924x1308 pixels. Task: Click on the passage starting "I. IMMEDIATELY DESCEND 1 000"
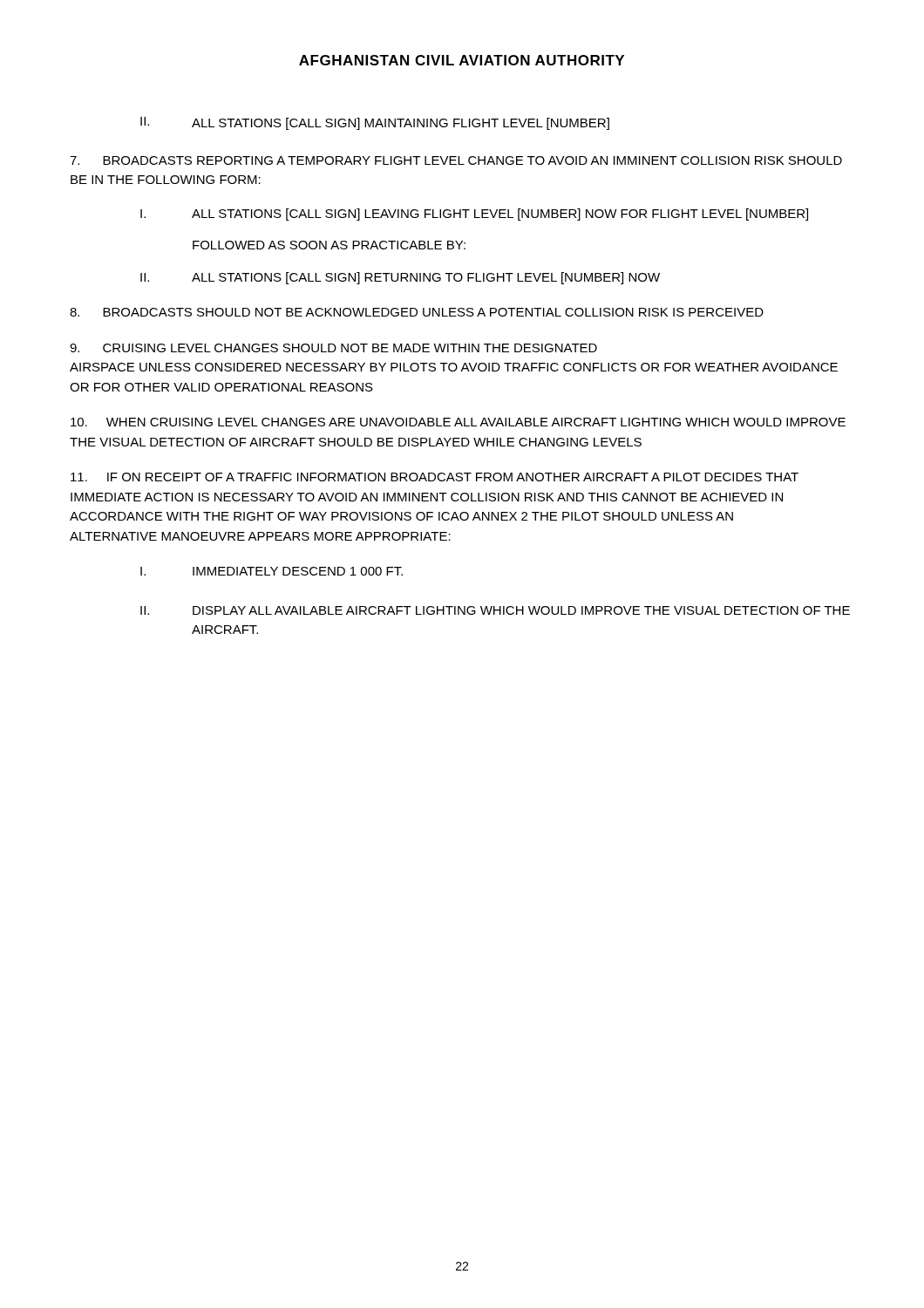272,571
